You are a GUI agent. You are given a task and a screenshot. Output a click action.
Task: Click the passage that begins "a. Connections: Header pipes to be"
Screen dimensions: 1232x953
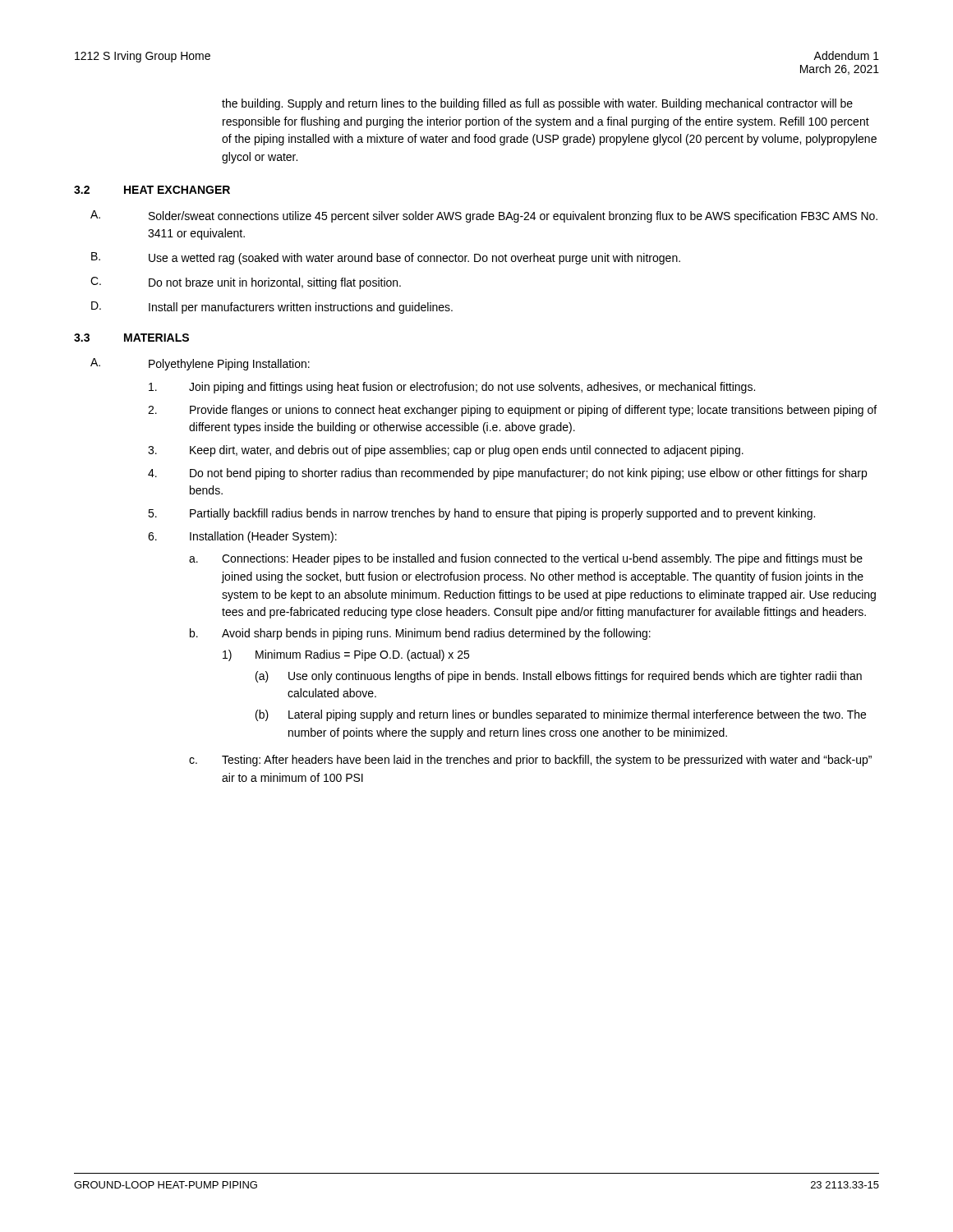(x=534, y=586)
